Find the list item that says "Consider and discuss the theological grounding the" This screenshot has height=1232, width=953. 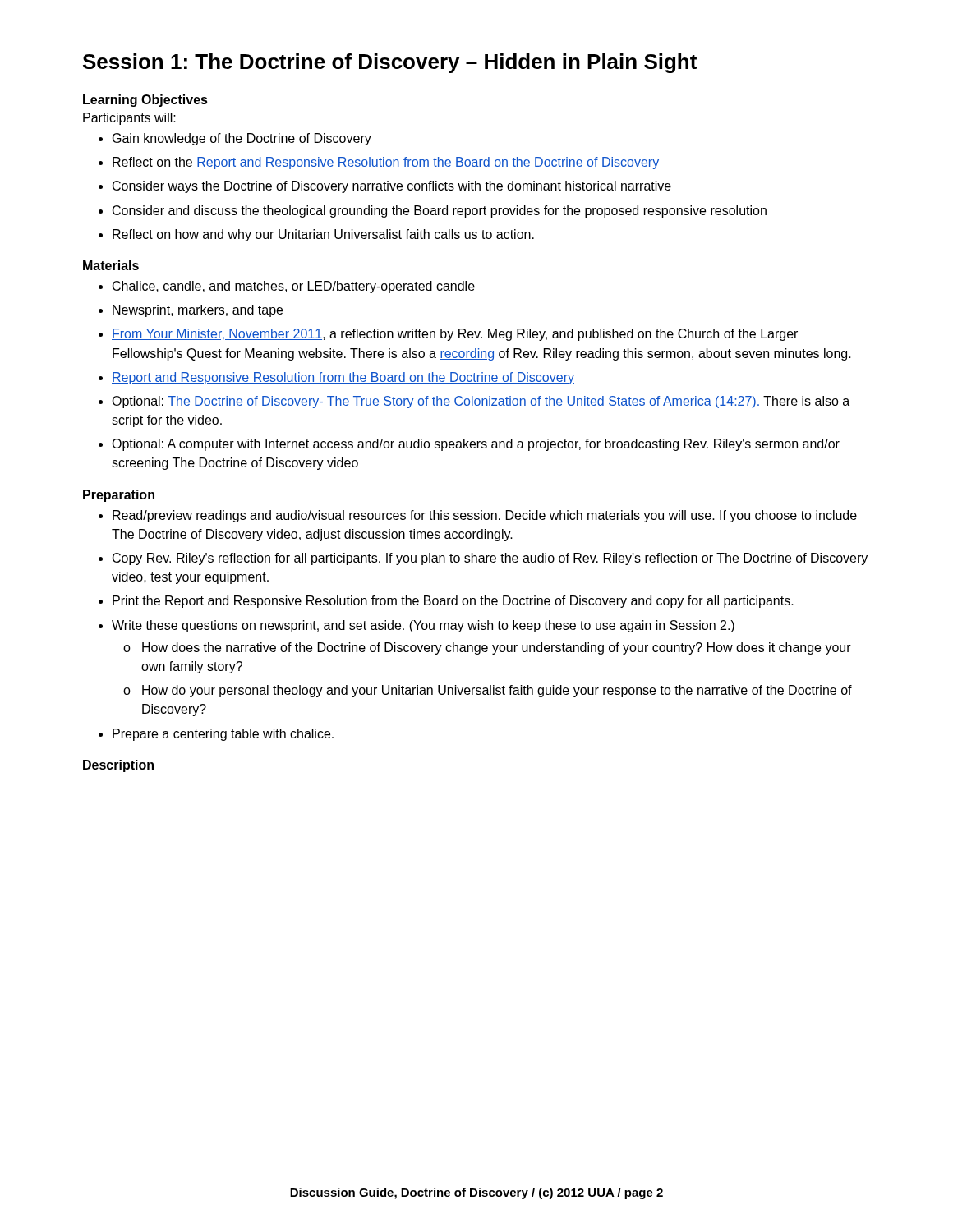439,210
